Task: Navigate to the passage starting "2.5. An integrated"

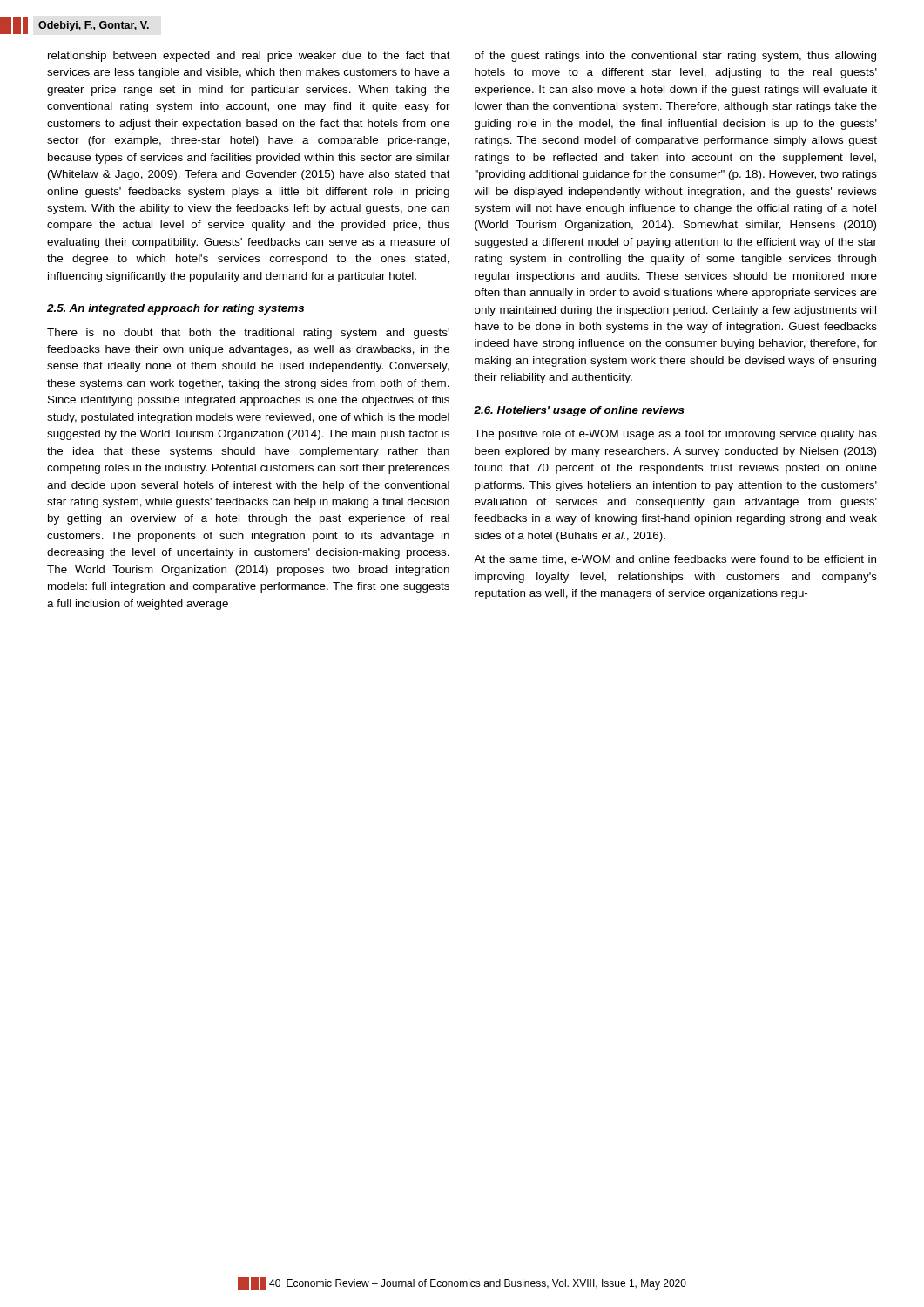Action: (176, 308)
